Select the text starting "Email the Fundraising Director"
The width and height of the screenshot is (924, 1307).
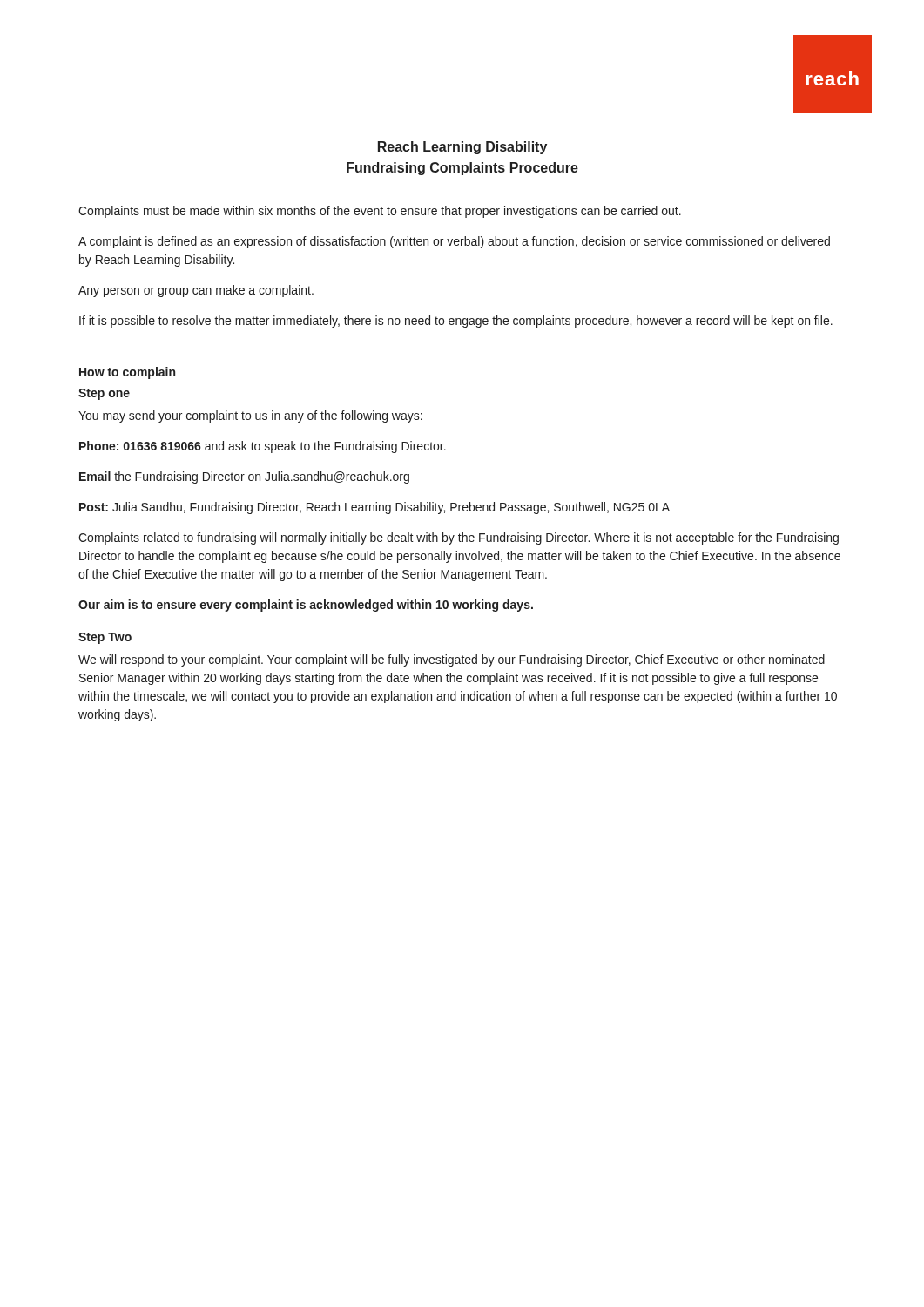(x=244, y=477)
